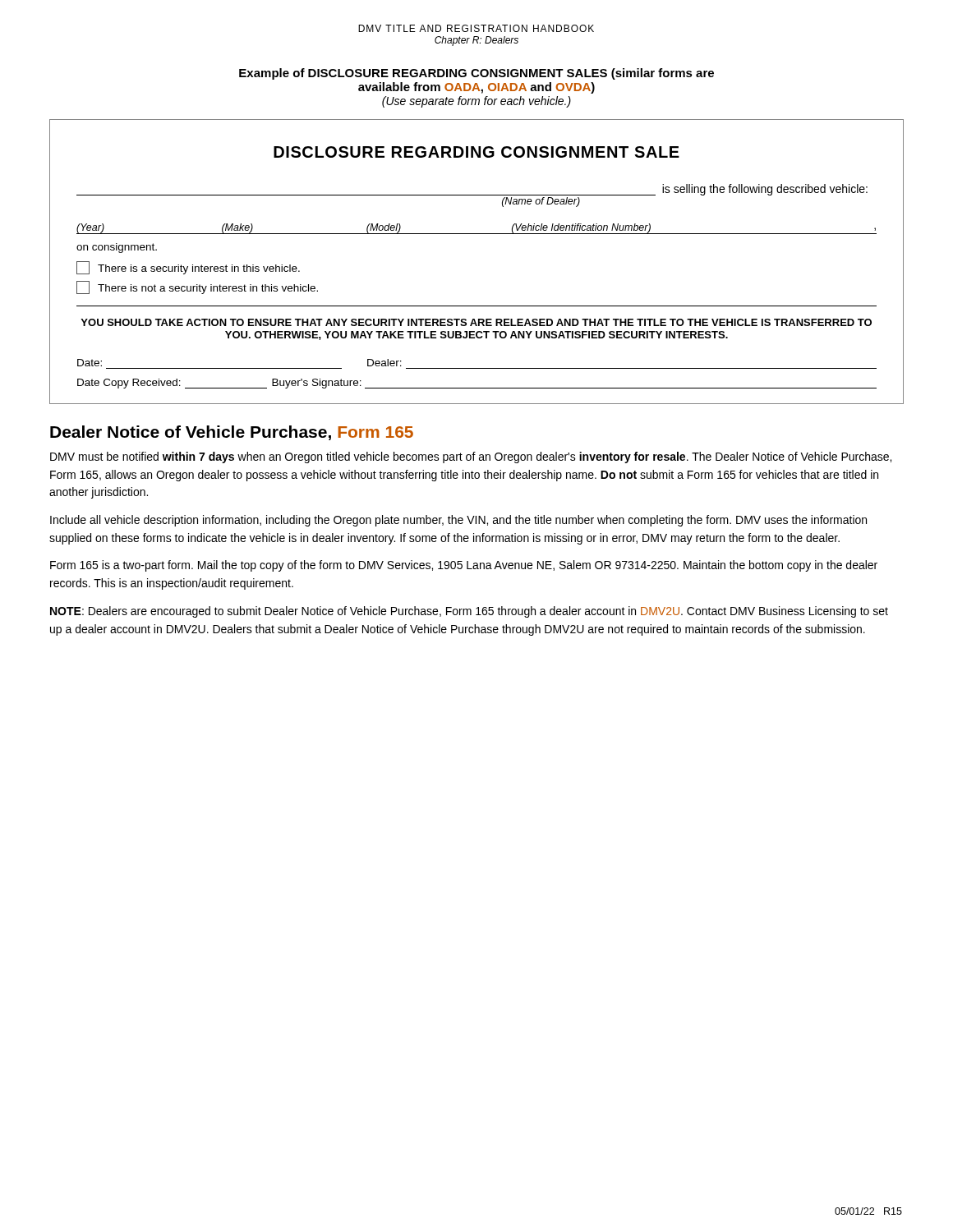This screenshot has height=1232, width=953.
Task: Where is the passage that starts "There is not"?
Action: [x=198, y=287]
